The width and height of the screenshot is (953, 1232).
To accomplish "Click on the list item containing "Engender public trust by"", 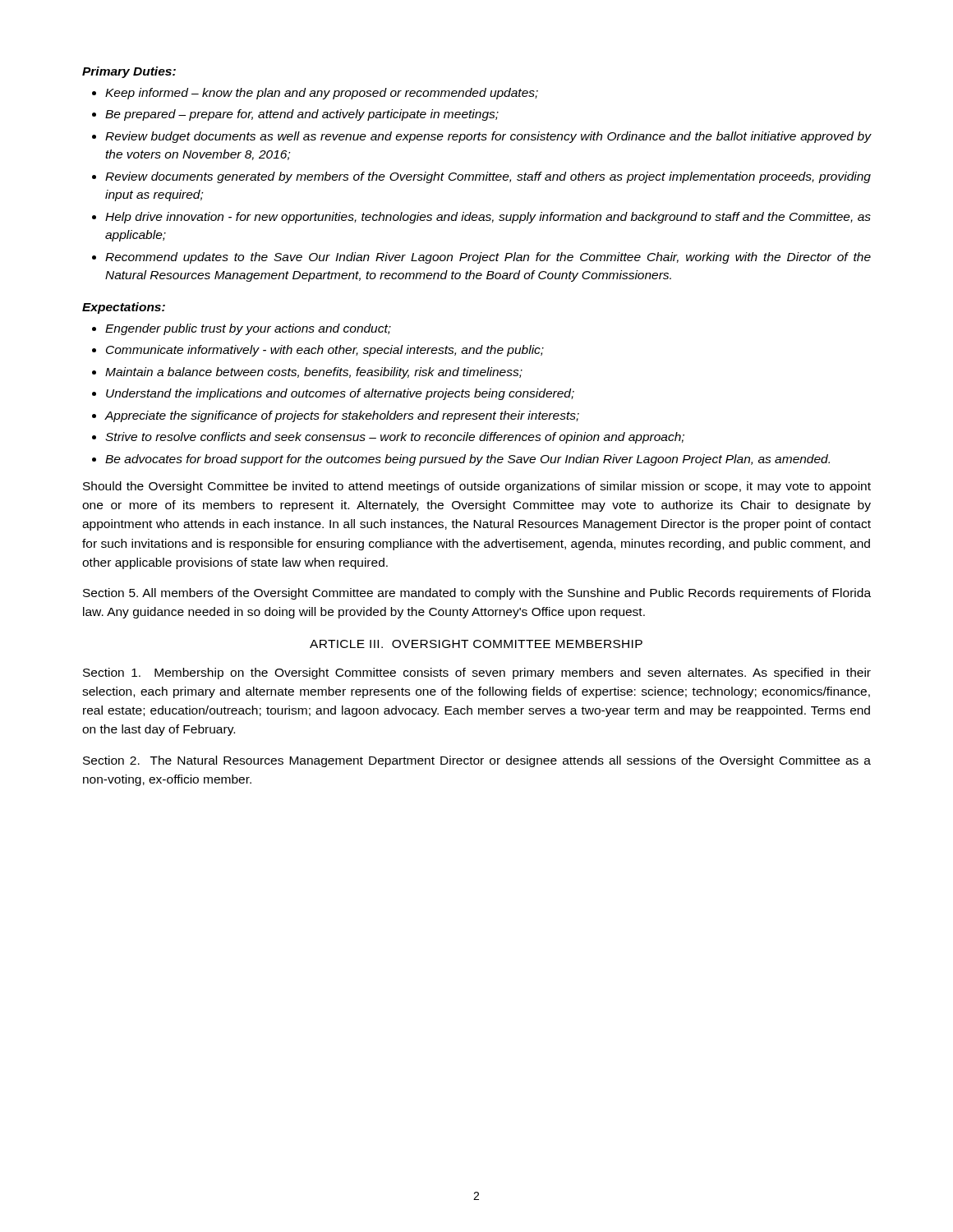I will coord(248,328).
